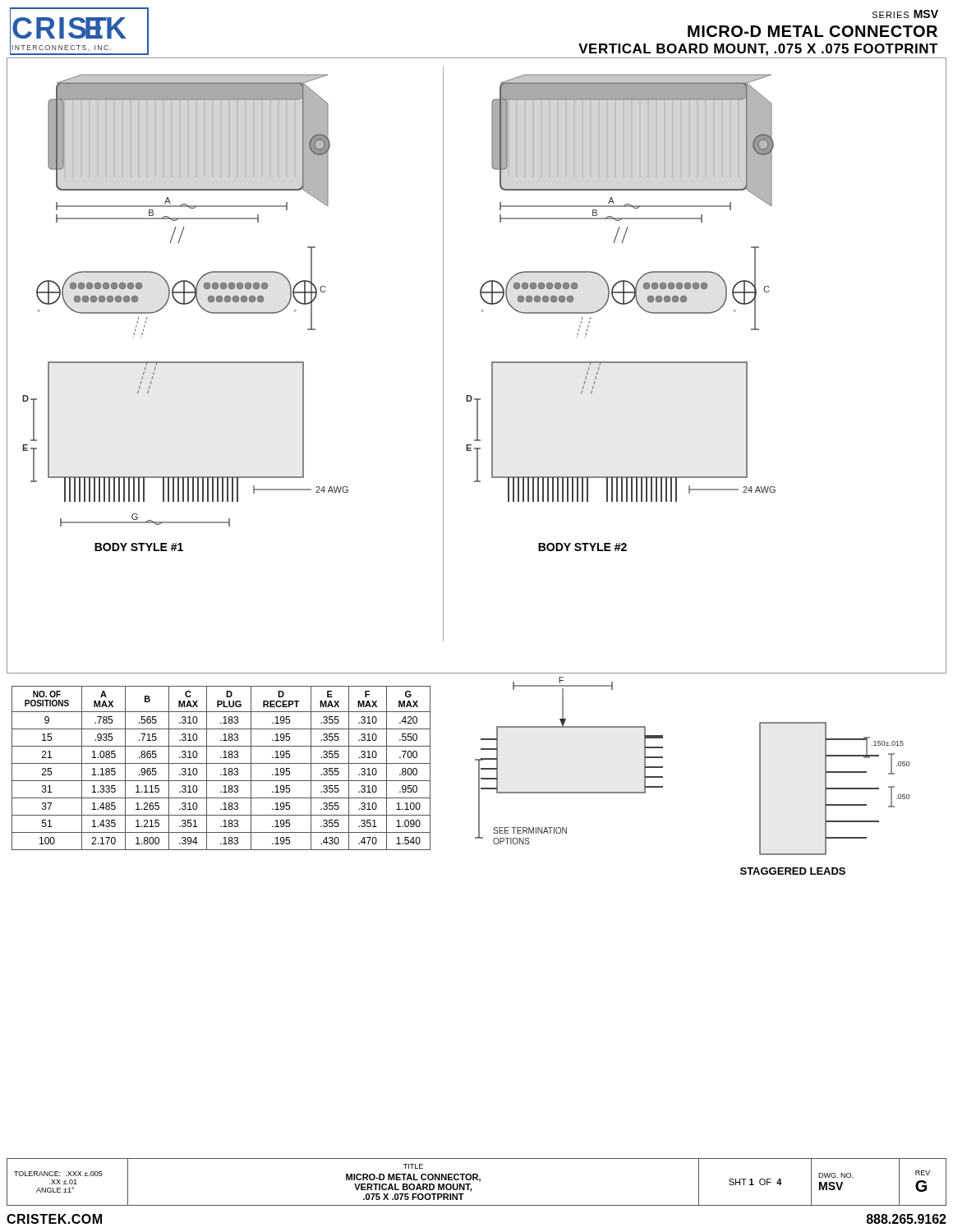Locate the passage starting "REV G"
The image size is (953, 1232).
tap(923, 1182)
